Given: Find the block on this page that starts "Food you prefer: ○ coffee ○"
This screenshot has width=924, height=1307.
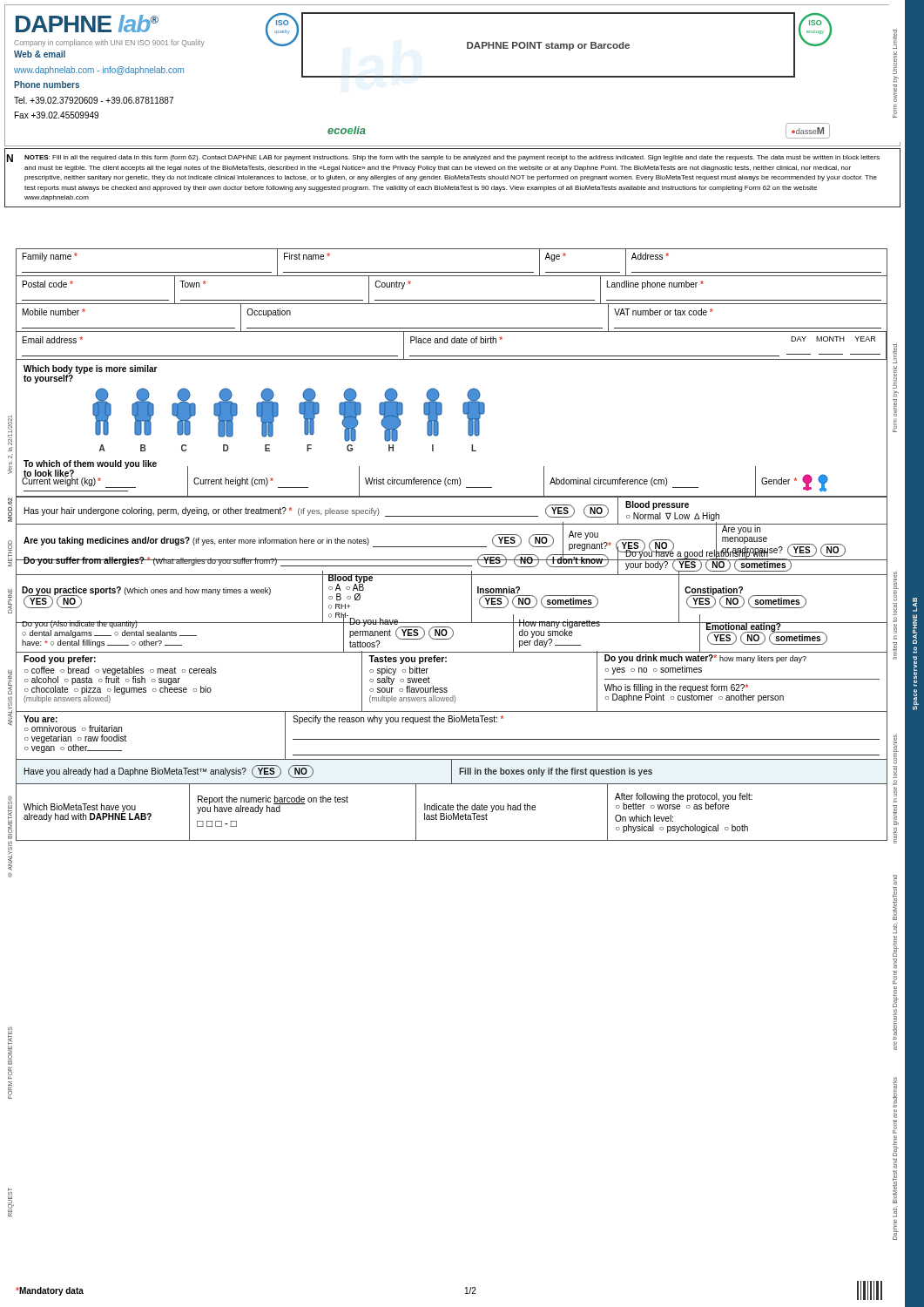Looking at the screenshot, I should pyautogui.click(x=452, y=681).
